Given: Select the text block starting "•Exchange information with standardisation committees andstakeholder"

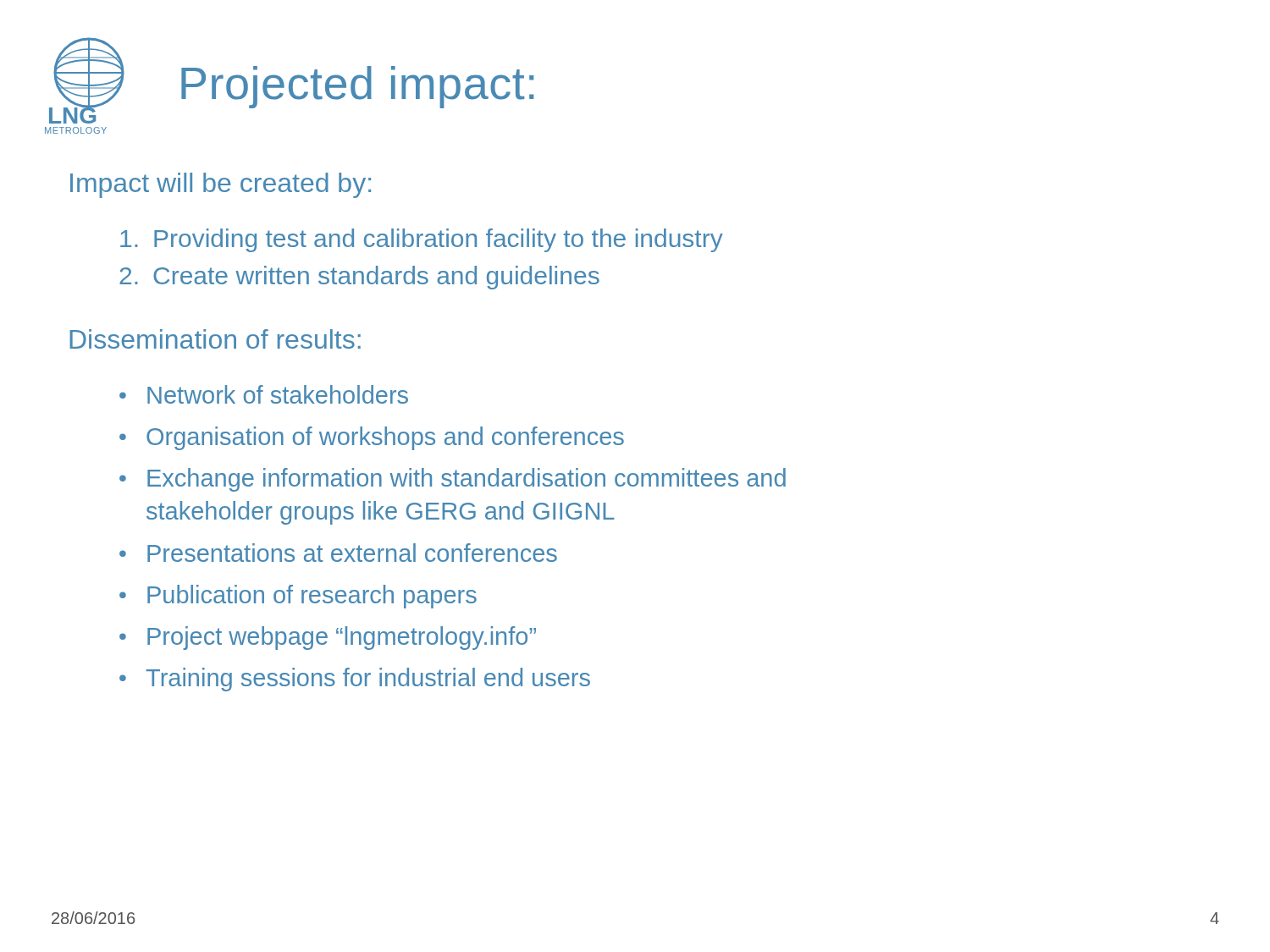Looking at the screenshot, I should 660,495.
